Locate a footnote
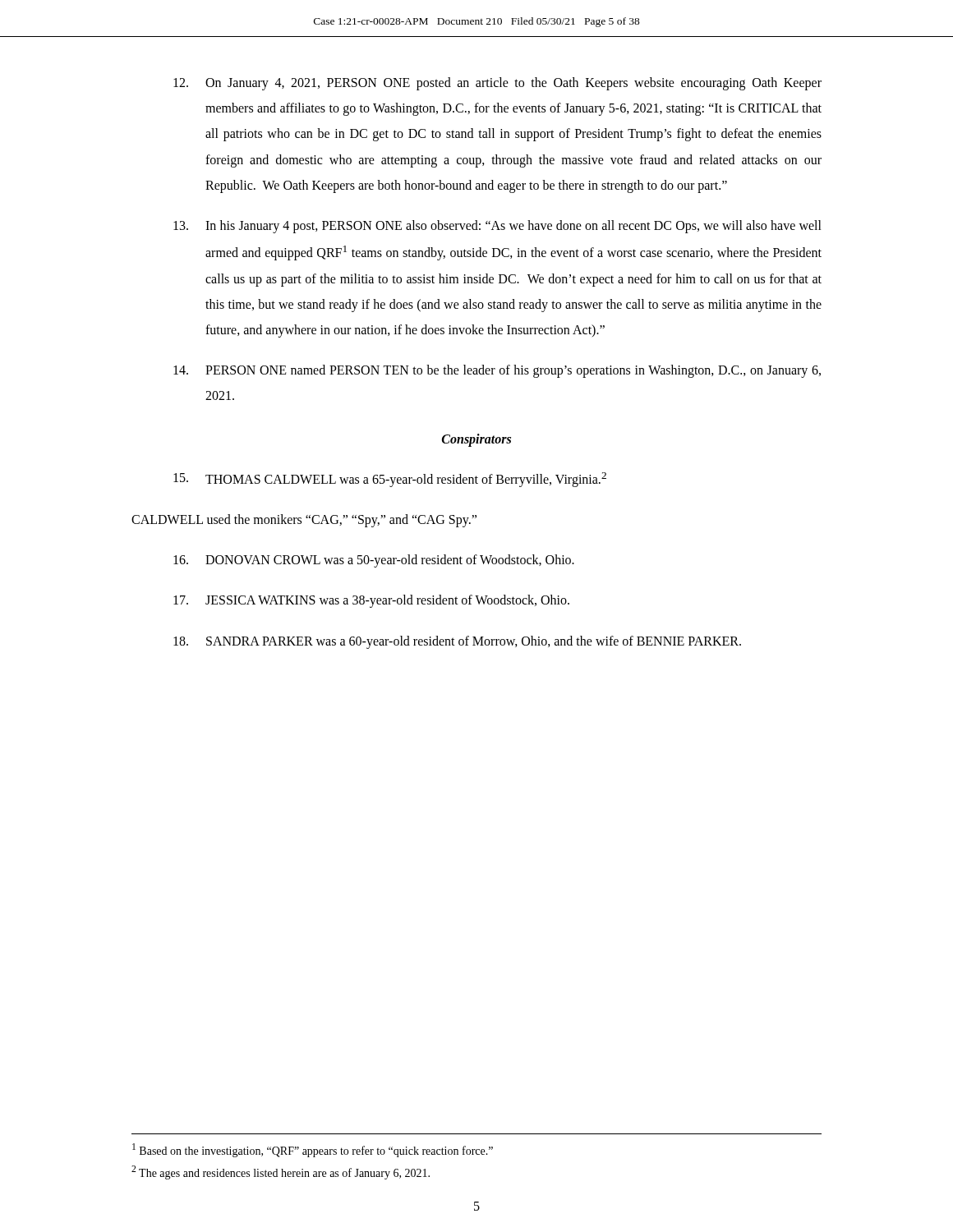This screenshot has width=953, height=1232. [476, 1161]
